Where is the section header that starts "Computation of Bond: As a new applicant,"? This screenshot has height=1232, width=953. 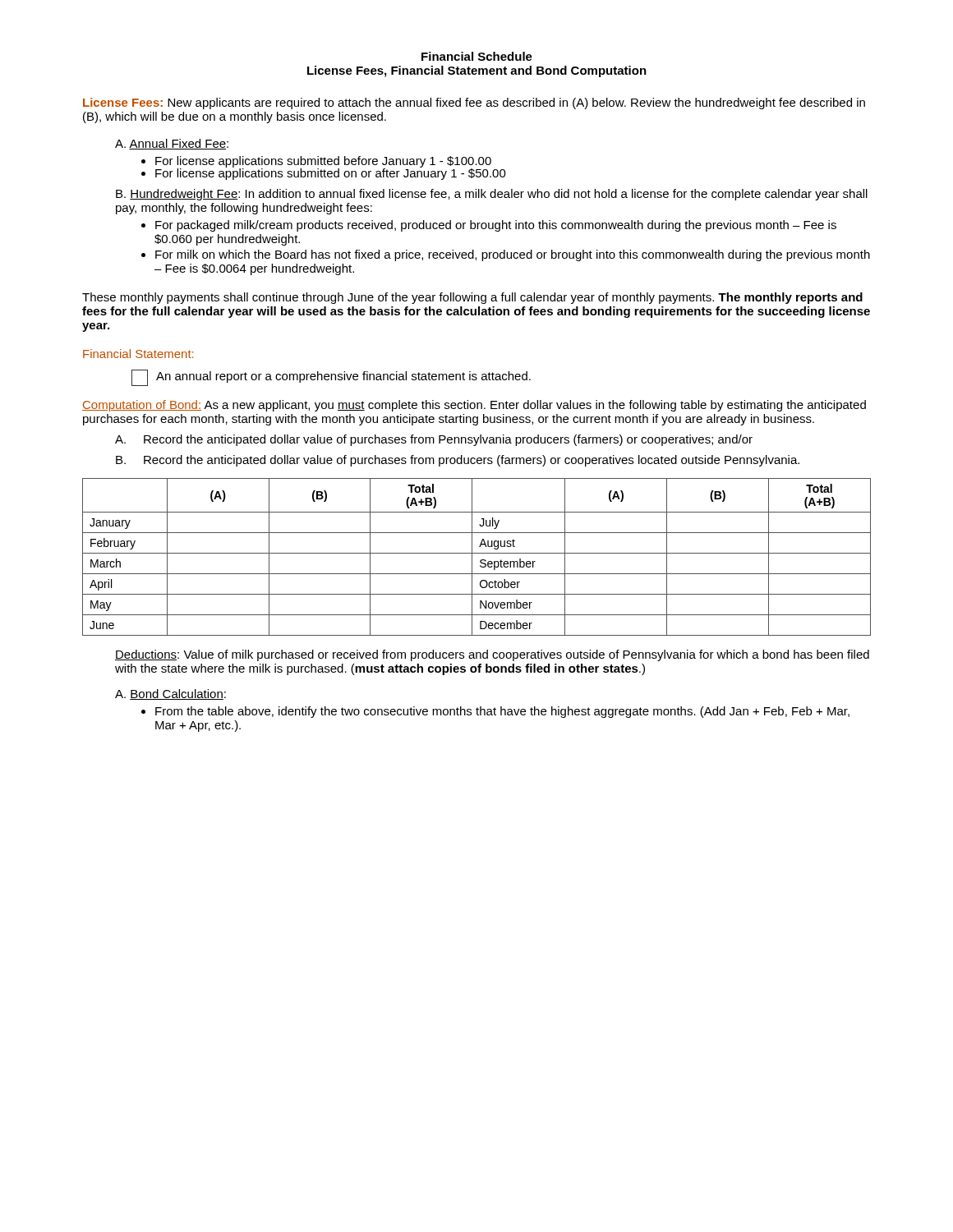pyautogui.click(x=474, y=411)
